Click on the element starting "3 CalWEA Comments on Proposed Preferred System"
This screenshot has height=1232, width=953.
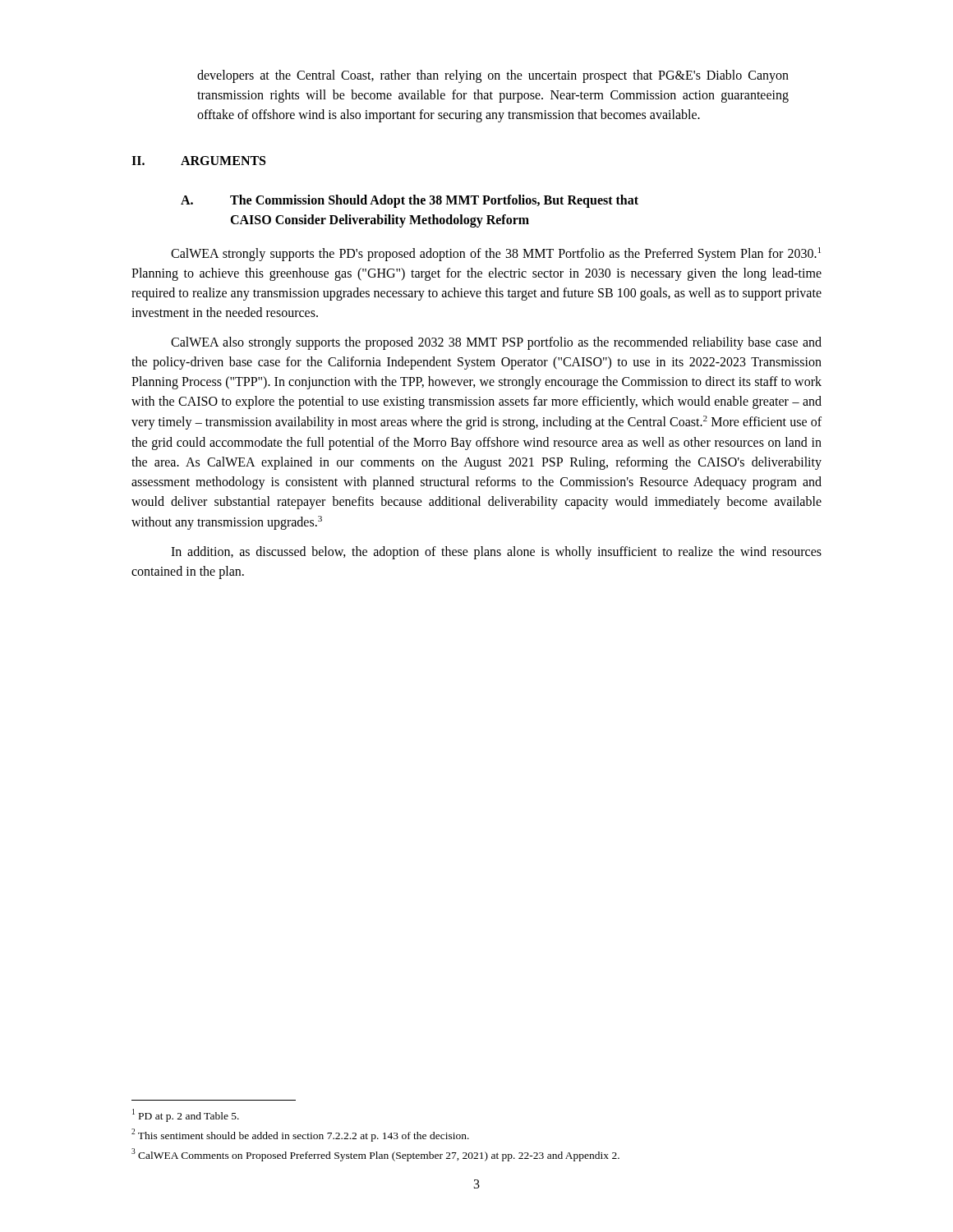coord(376,1154)
